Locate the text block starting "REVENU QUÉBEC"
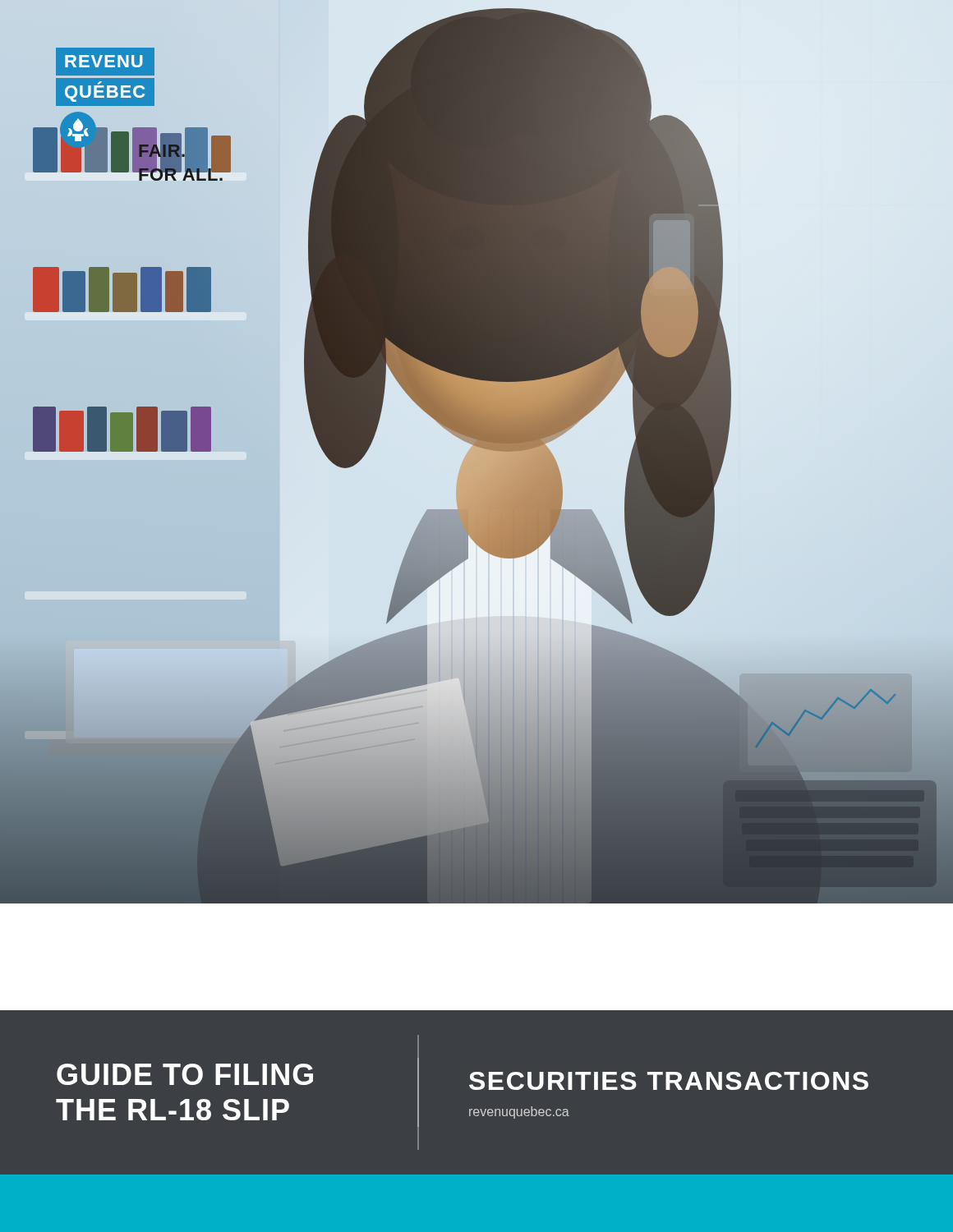The image size is (953, 1232). click(105, 100)
